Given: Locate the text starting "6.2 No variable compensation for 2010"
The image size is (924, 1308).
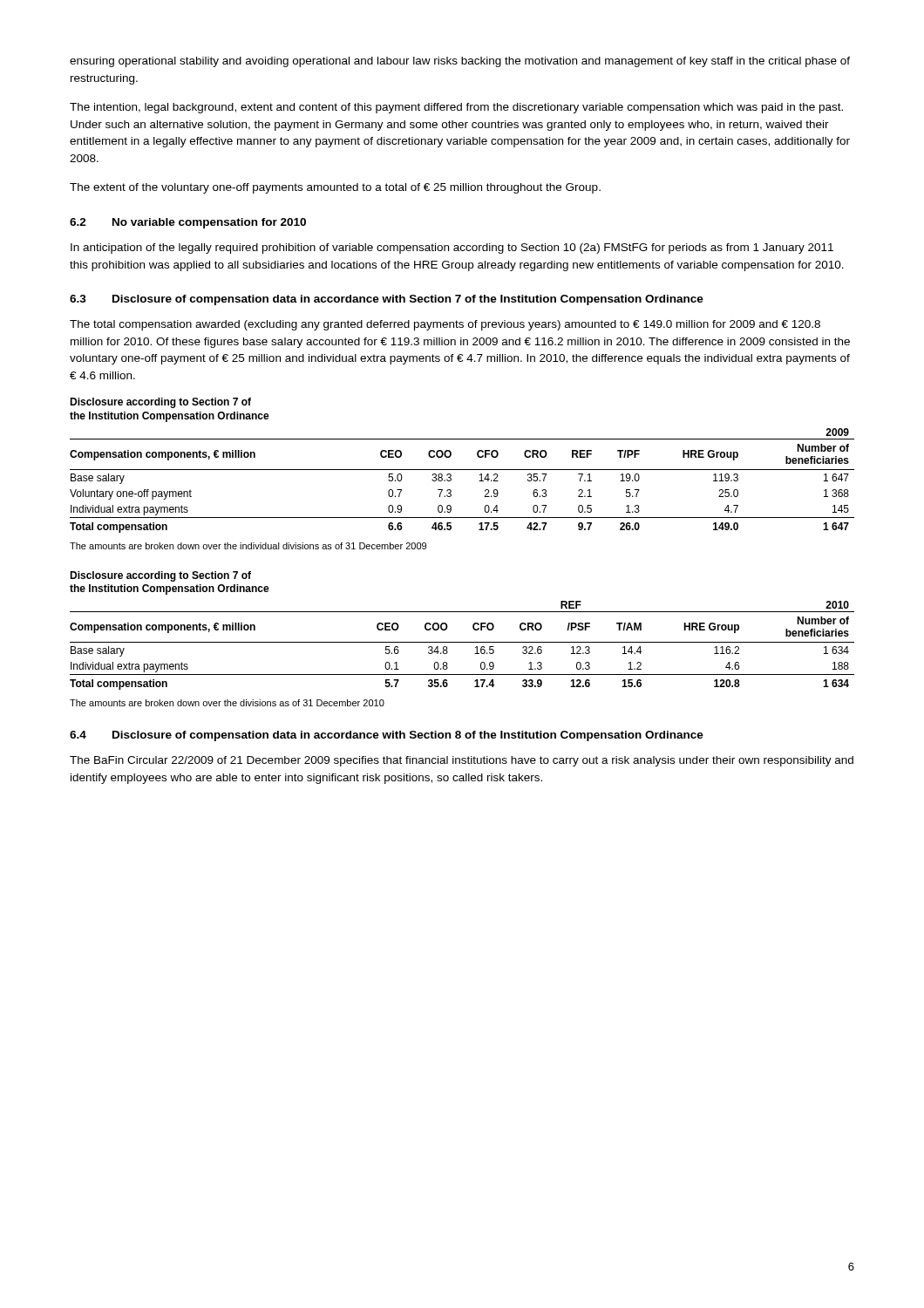Looking at the screenshot, I should 188,223.
